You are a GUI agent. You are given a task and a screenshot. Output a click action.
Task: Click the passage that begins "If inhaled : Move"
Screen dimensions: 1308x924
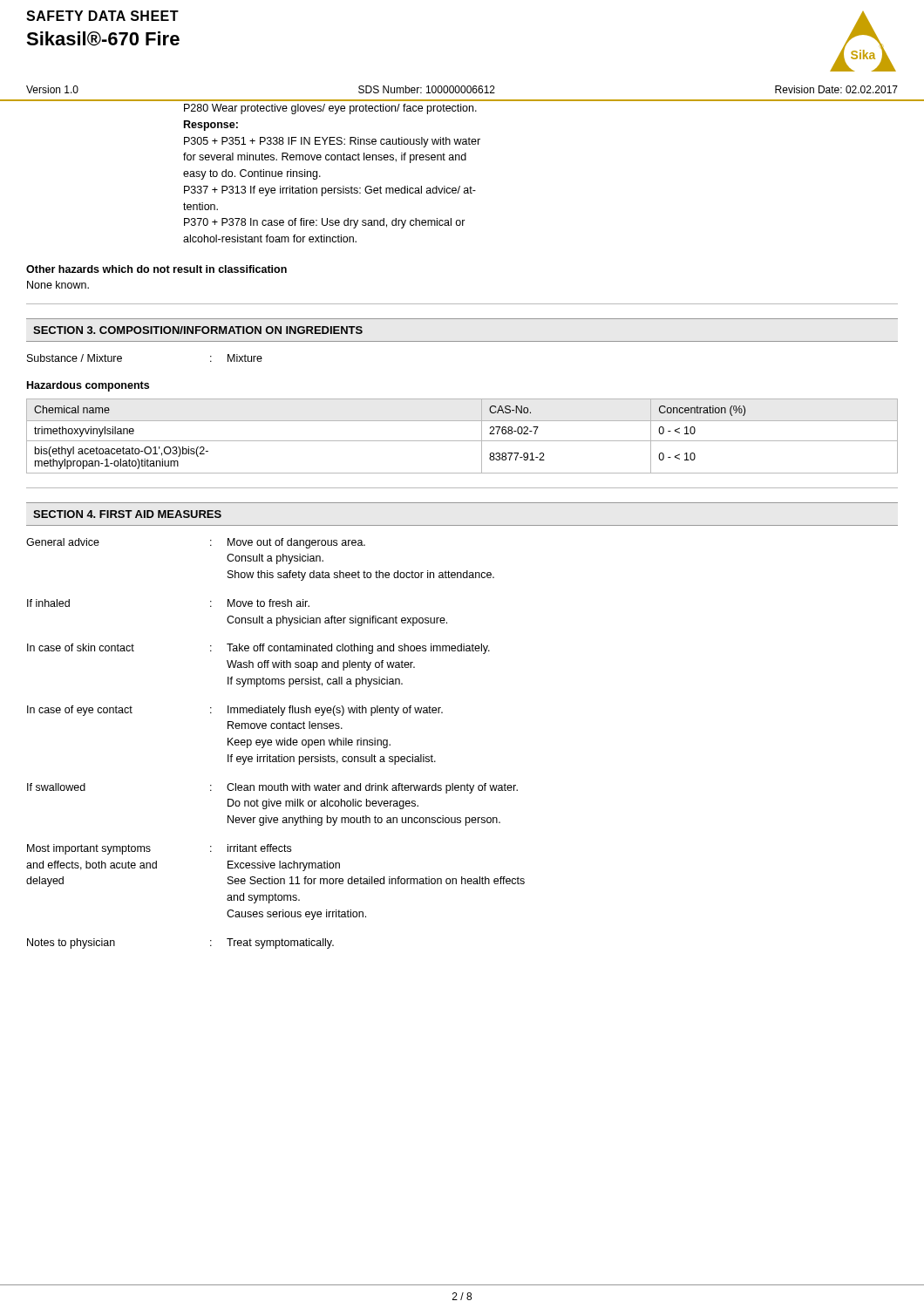[x=49, y=603]
